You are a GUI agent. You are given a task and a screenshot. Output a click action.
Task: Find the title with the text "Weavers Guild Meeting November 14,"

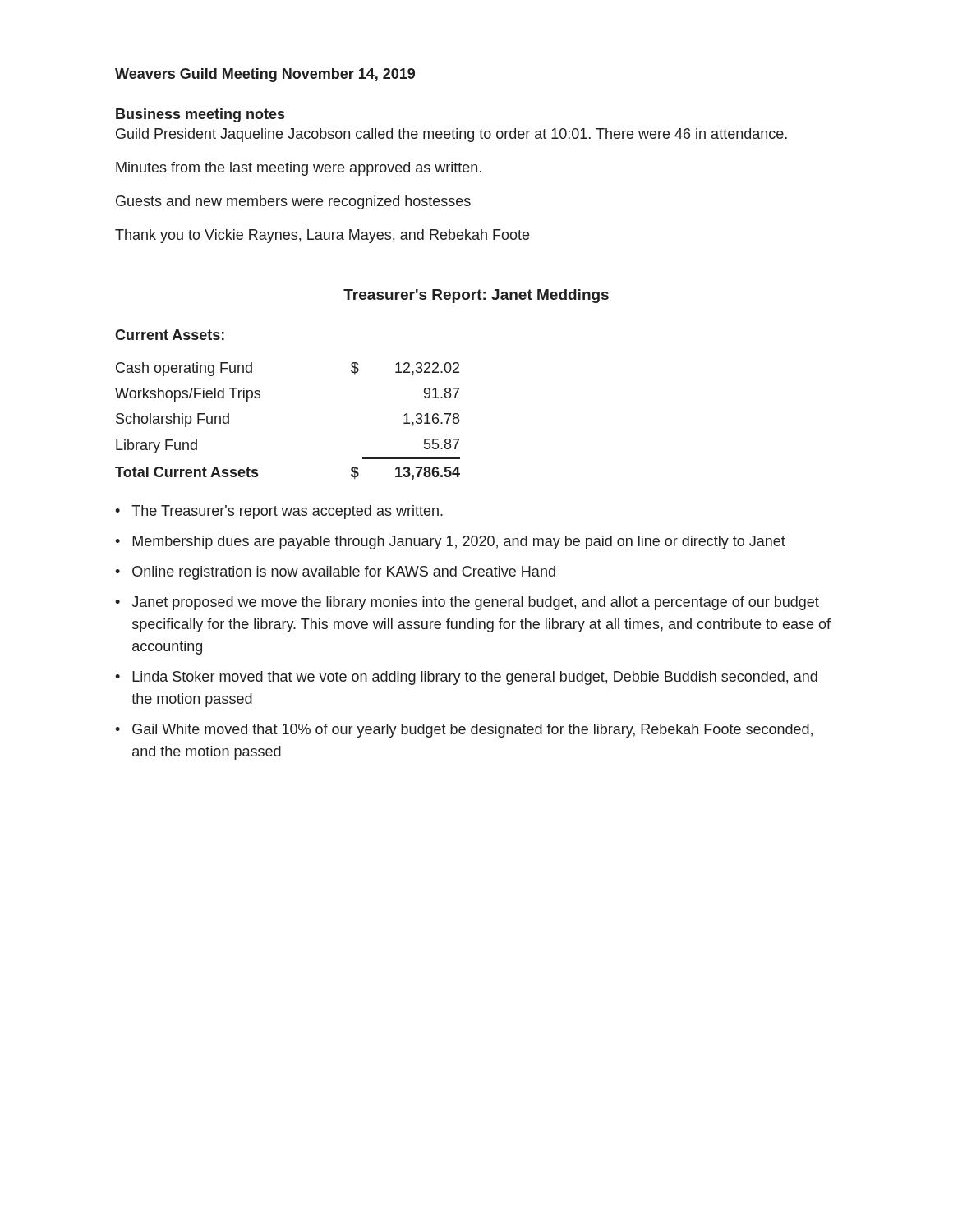click(x=265, y=74)
